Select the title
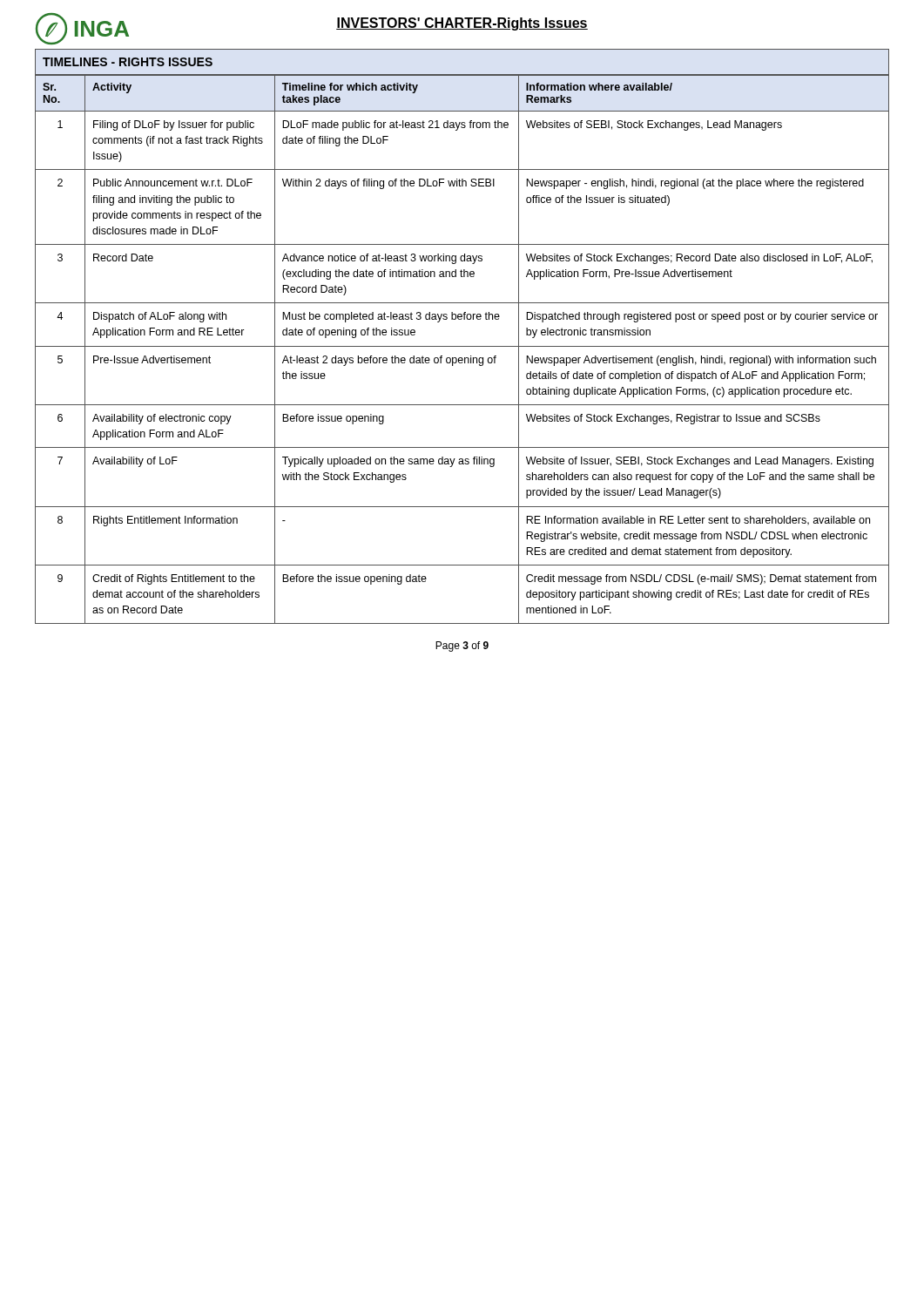 coord(462,23)
